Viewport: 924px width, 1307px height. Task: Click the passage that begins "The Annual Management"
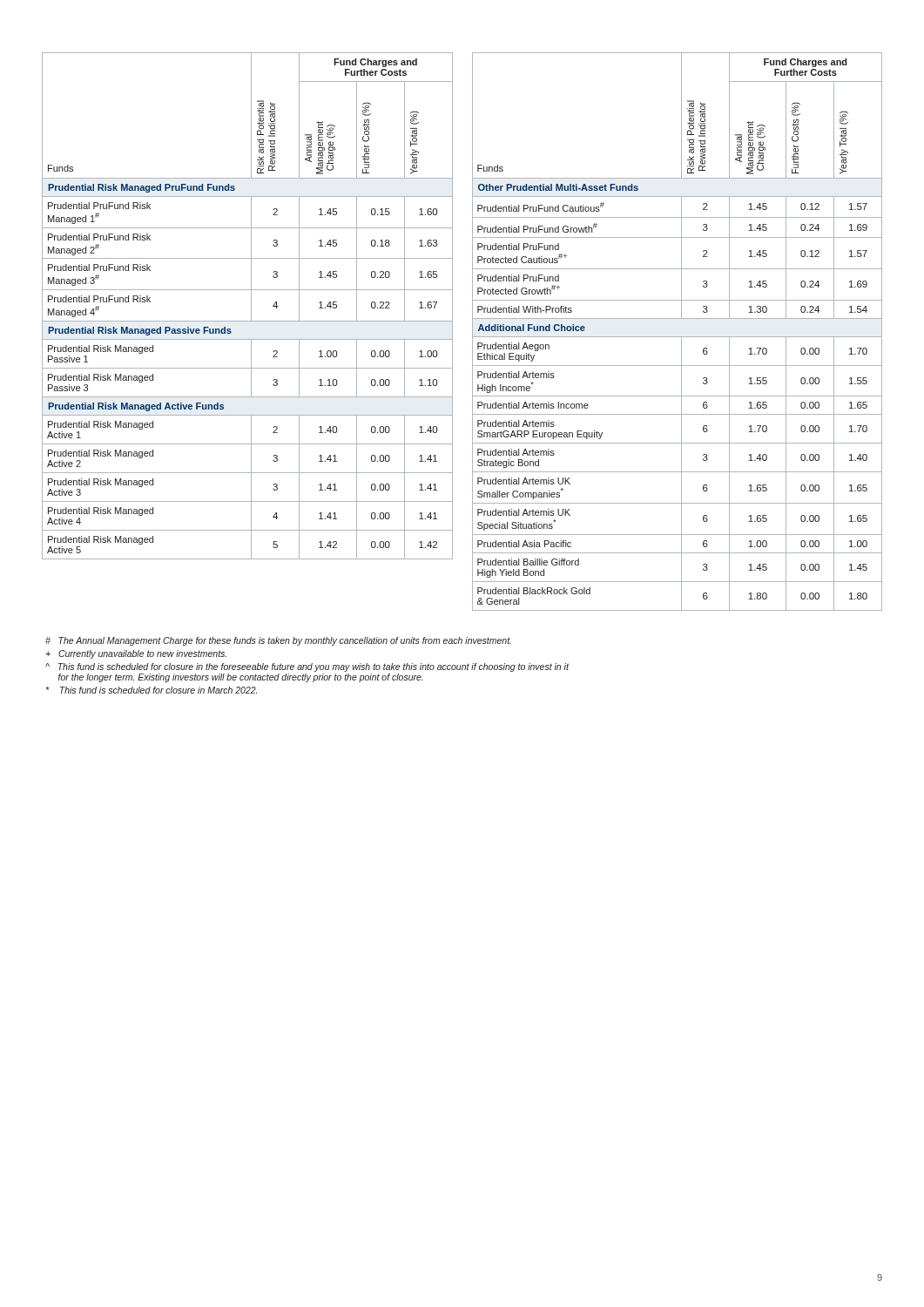pos(464,640)
